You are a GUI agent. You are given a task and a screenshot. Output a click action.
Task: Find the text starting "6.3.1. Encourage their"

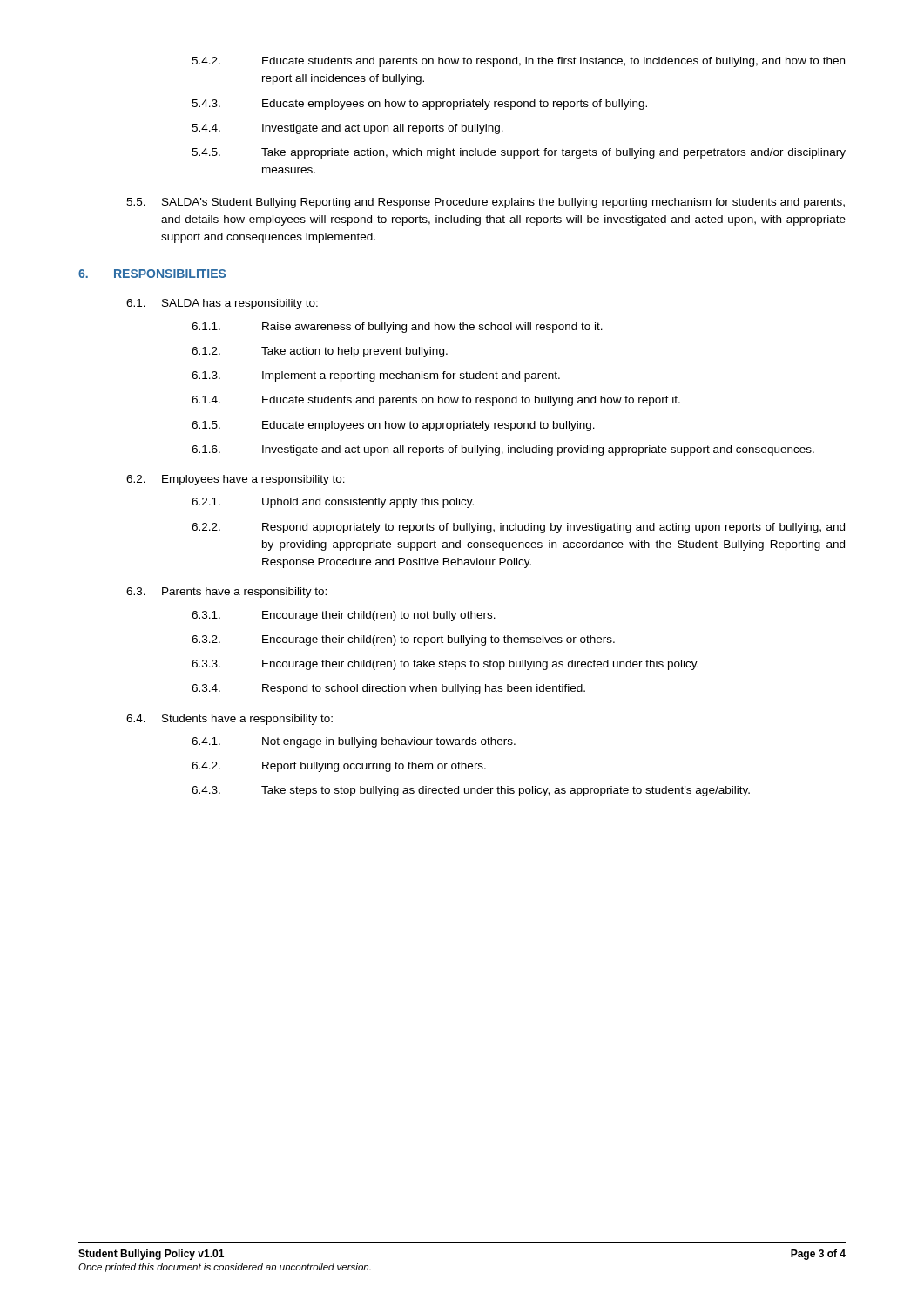coord(344,616)
